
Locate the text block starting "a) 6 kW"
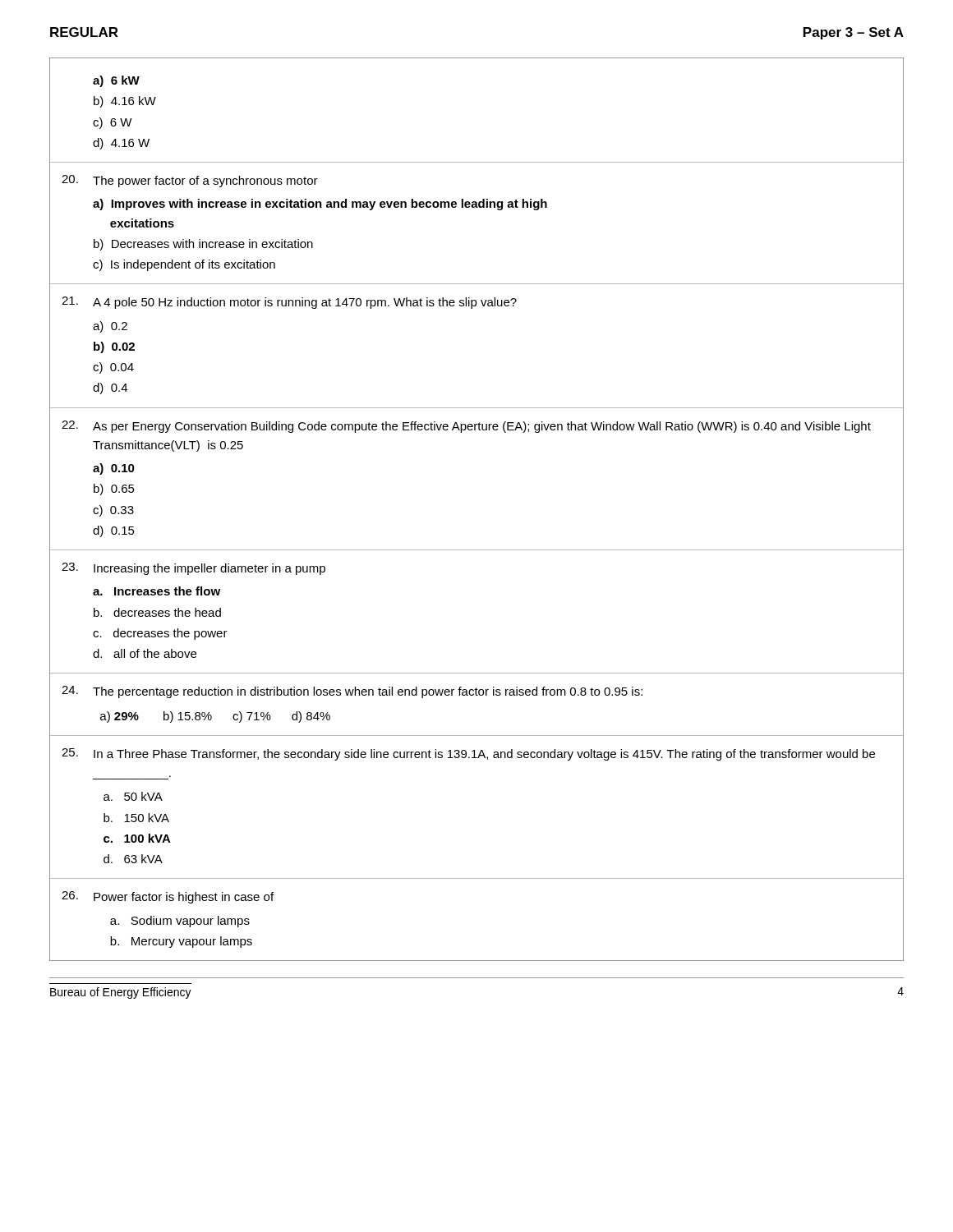click(116, 81)
